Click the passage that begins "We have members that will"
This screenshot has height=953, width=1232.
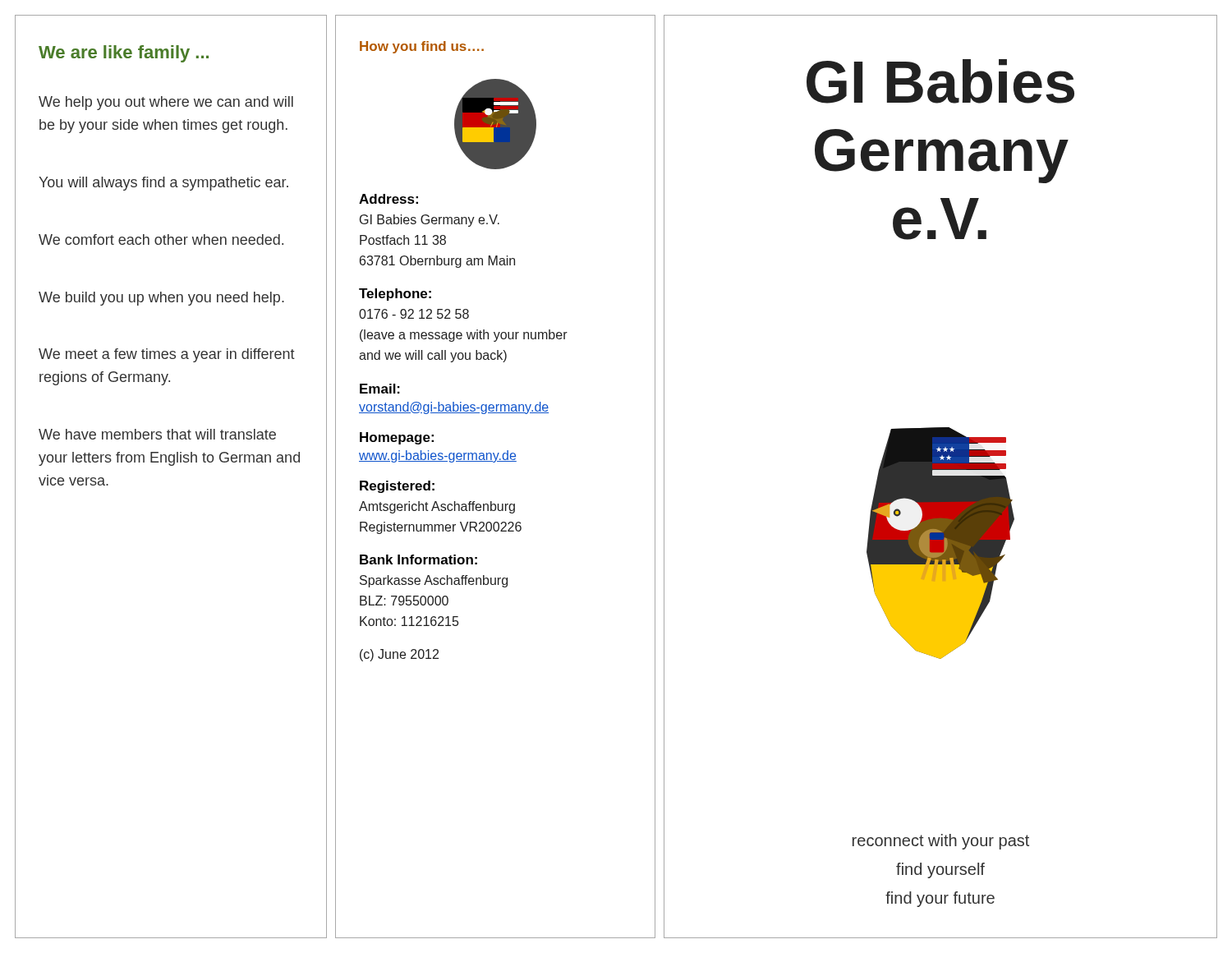pyautogui.click(x=170, y=458)
